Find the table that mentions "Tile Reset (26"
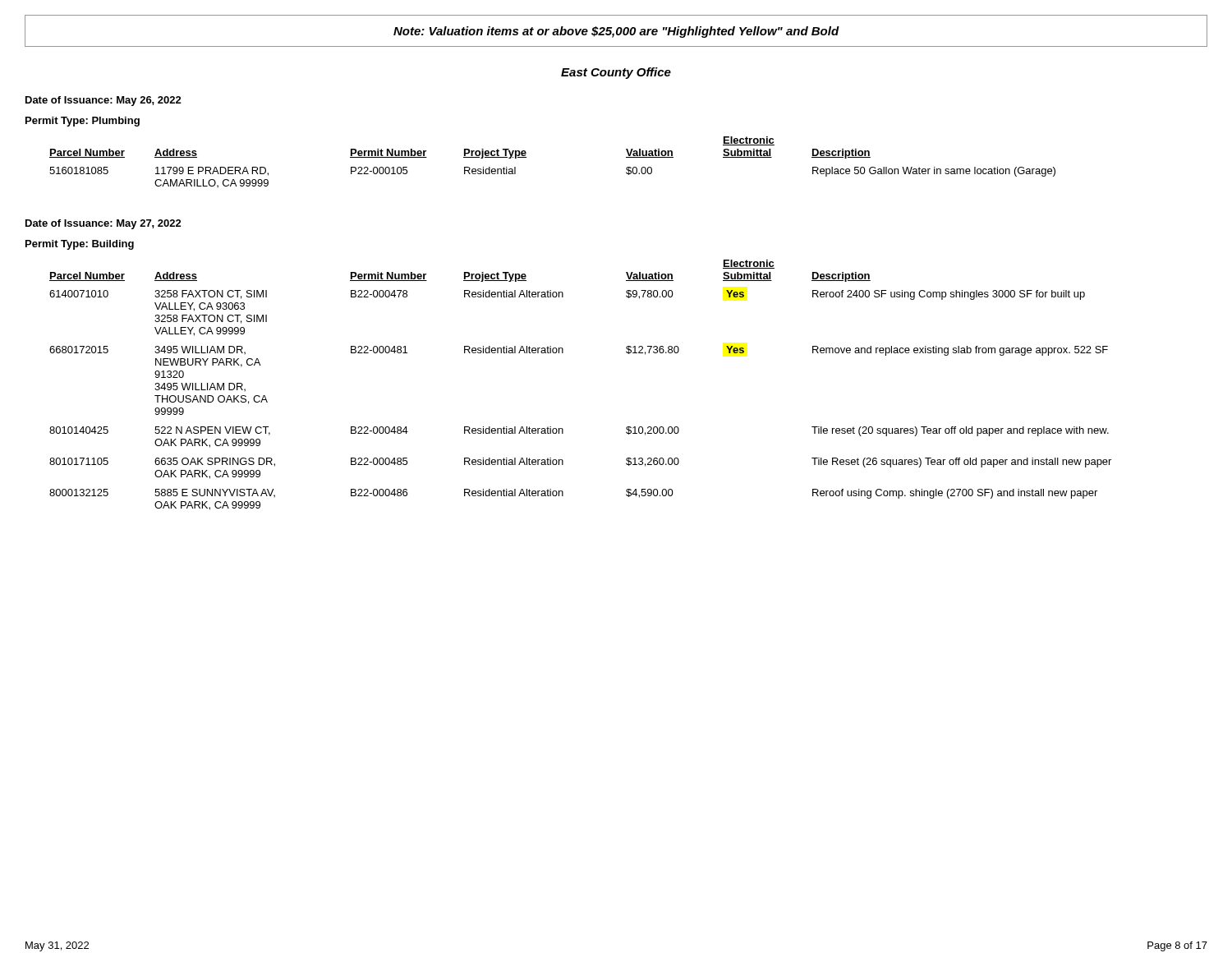Viewport: 1232px width, 953px height. pyautogui.click(x=616, y=384)
